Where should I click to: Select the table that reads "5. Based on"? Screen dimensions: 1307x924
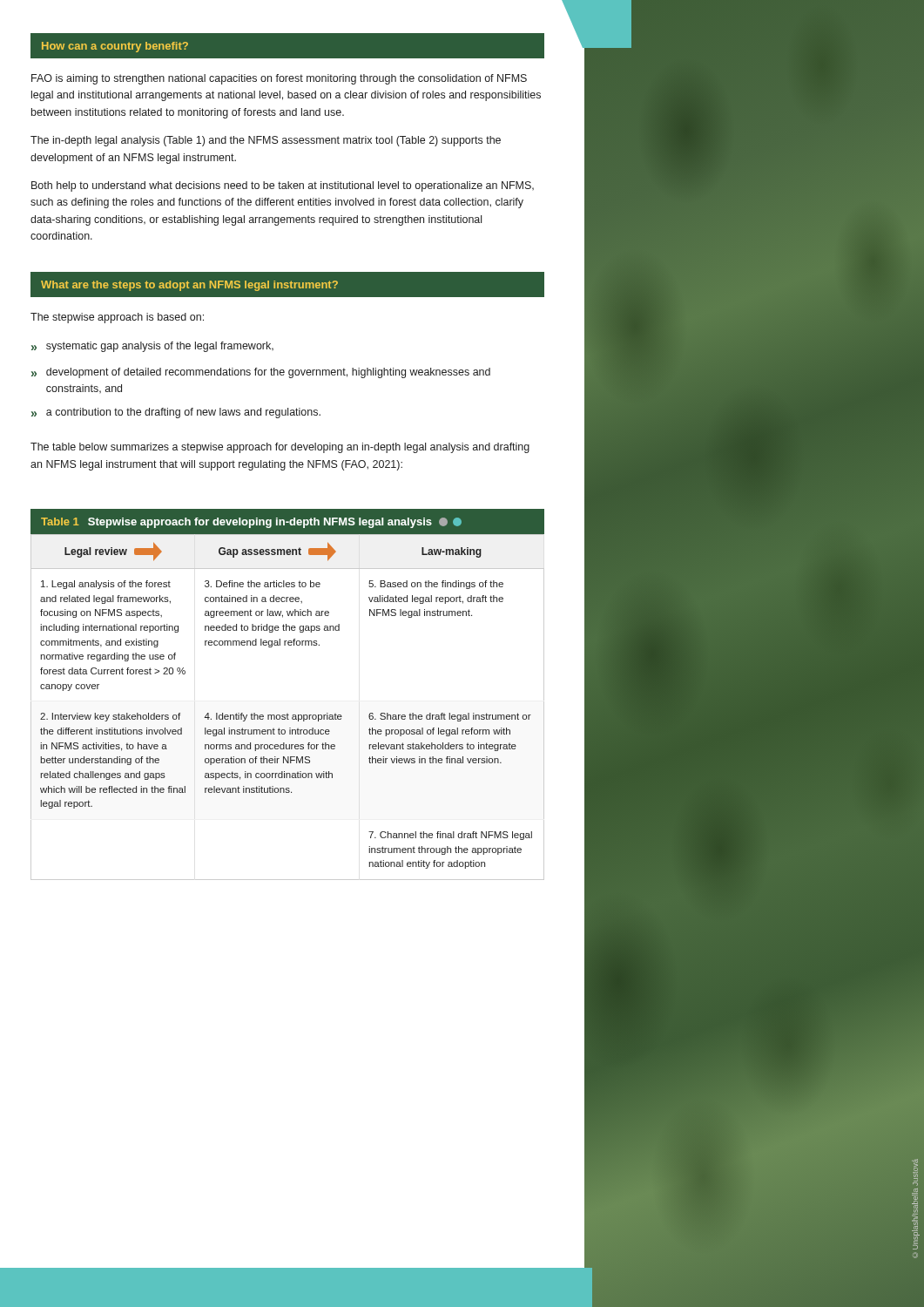[x=287, y=694]
